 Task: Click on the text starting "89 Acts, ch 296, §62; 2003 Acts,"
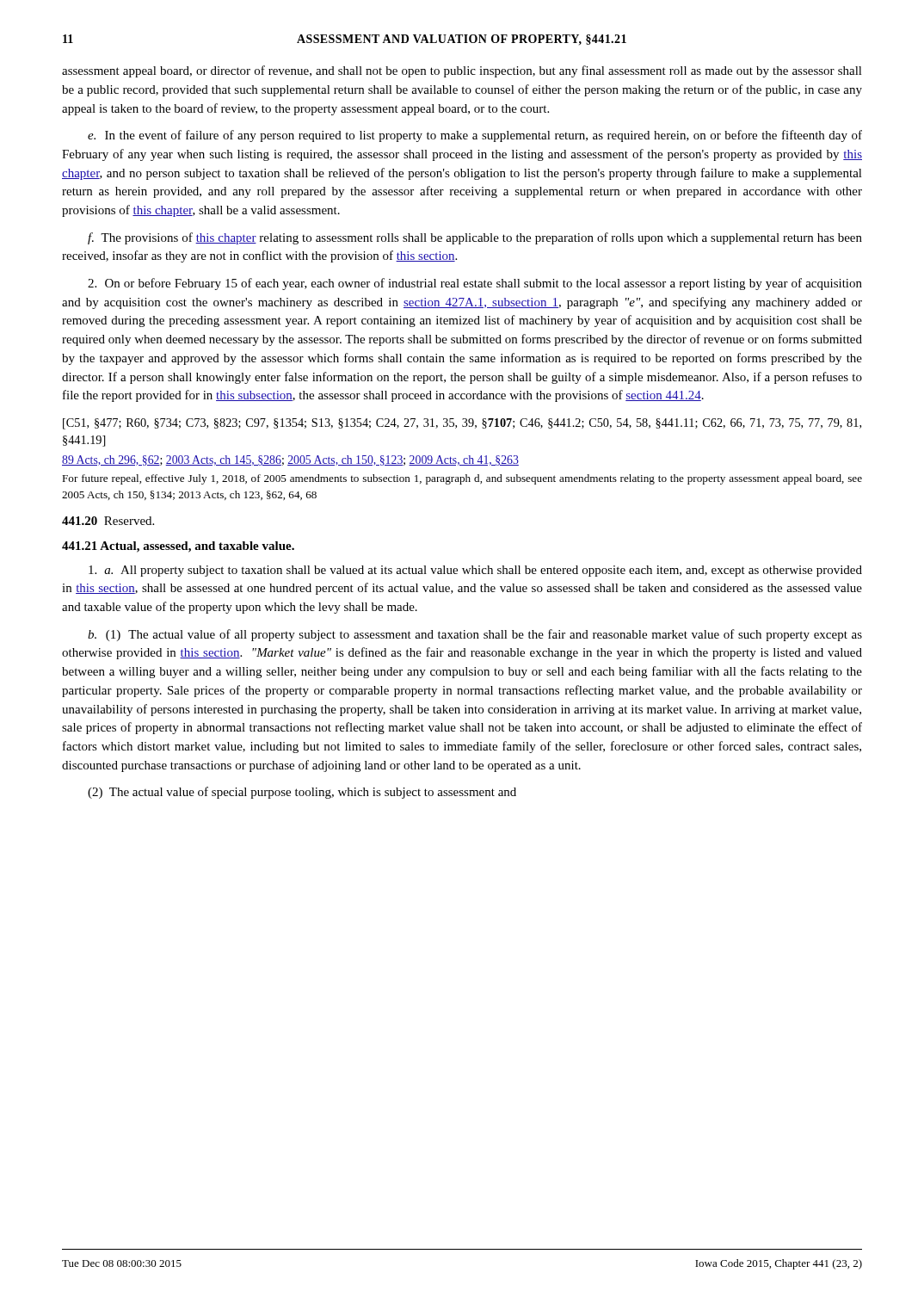tap(462, 460)
